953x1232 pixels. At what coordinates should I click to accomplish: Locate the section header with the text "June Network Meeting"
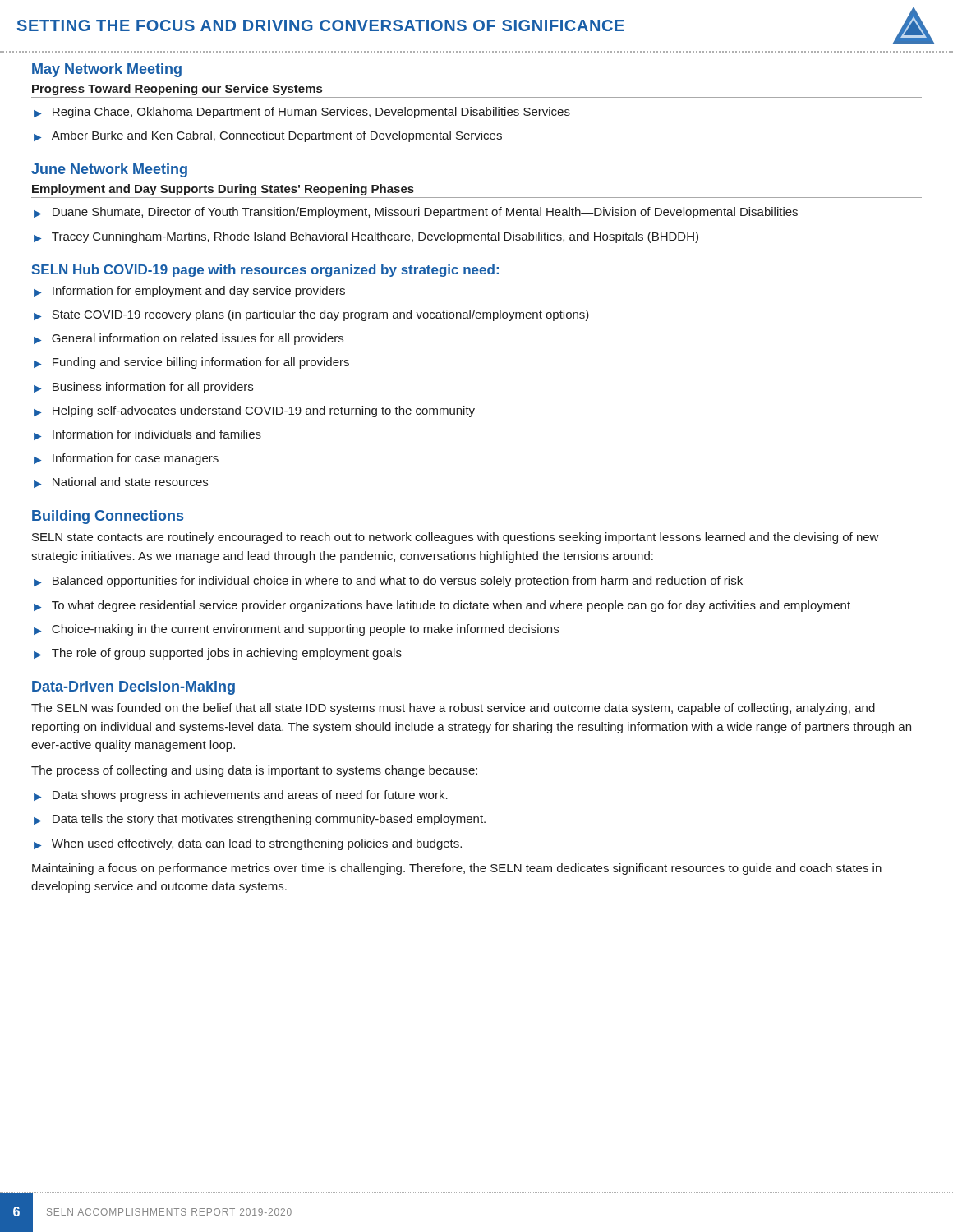click(110, 169)
